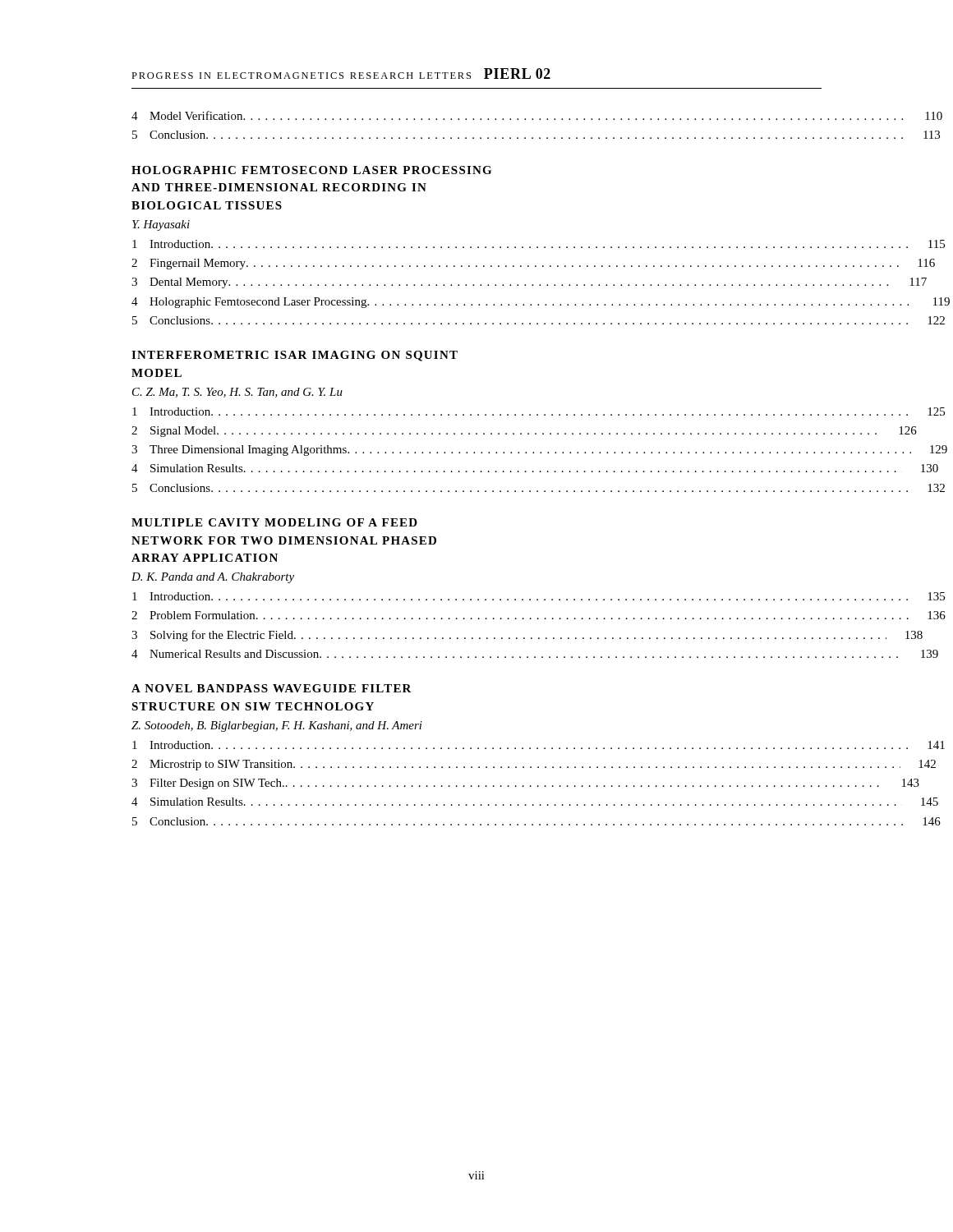Navigate to the block starting "A Novel Bandpass Waveguide FilterStructure on SIW"
The width and height of the screenshot is (953, 1232).
click(x=272, y=697)
